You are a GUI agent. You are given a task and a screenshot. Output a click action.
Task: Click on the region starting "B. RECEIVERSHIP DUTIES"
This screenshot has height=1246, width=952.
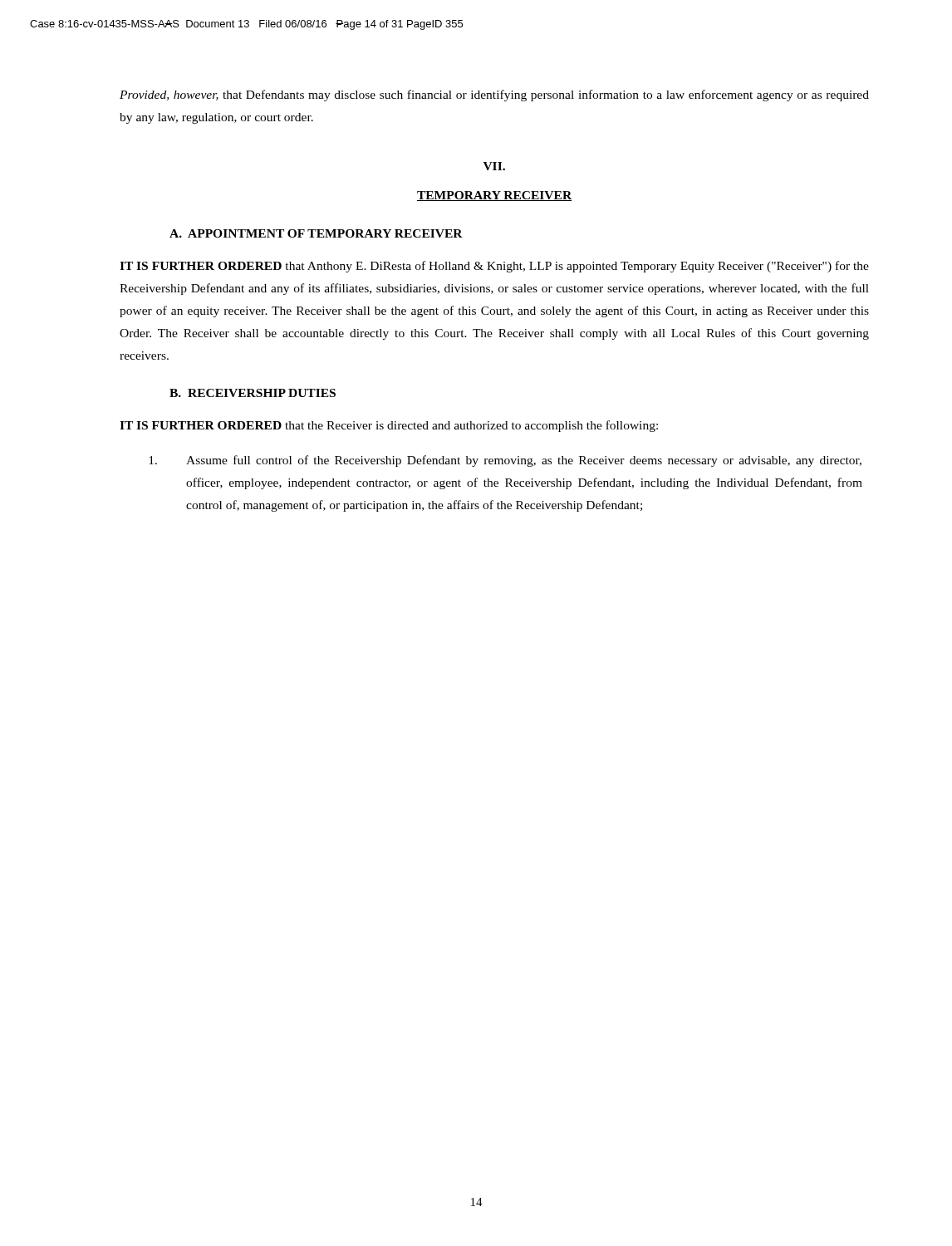(253, 393)
